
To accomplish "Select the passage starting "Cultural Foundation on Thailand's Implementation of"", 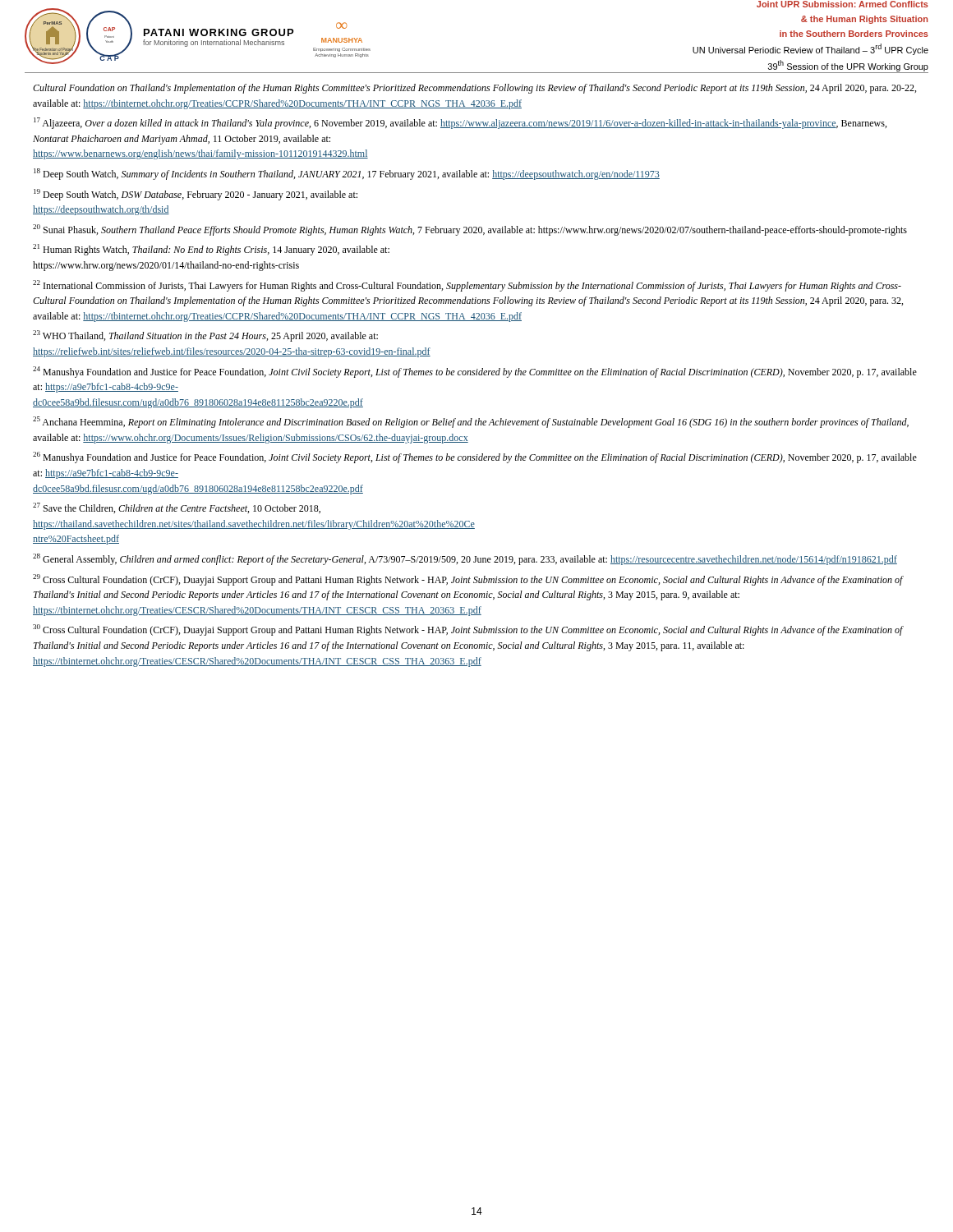I will coord(476,96).
